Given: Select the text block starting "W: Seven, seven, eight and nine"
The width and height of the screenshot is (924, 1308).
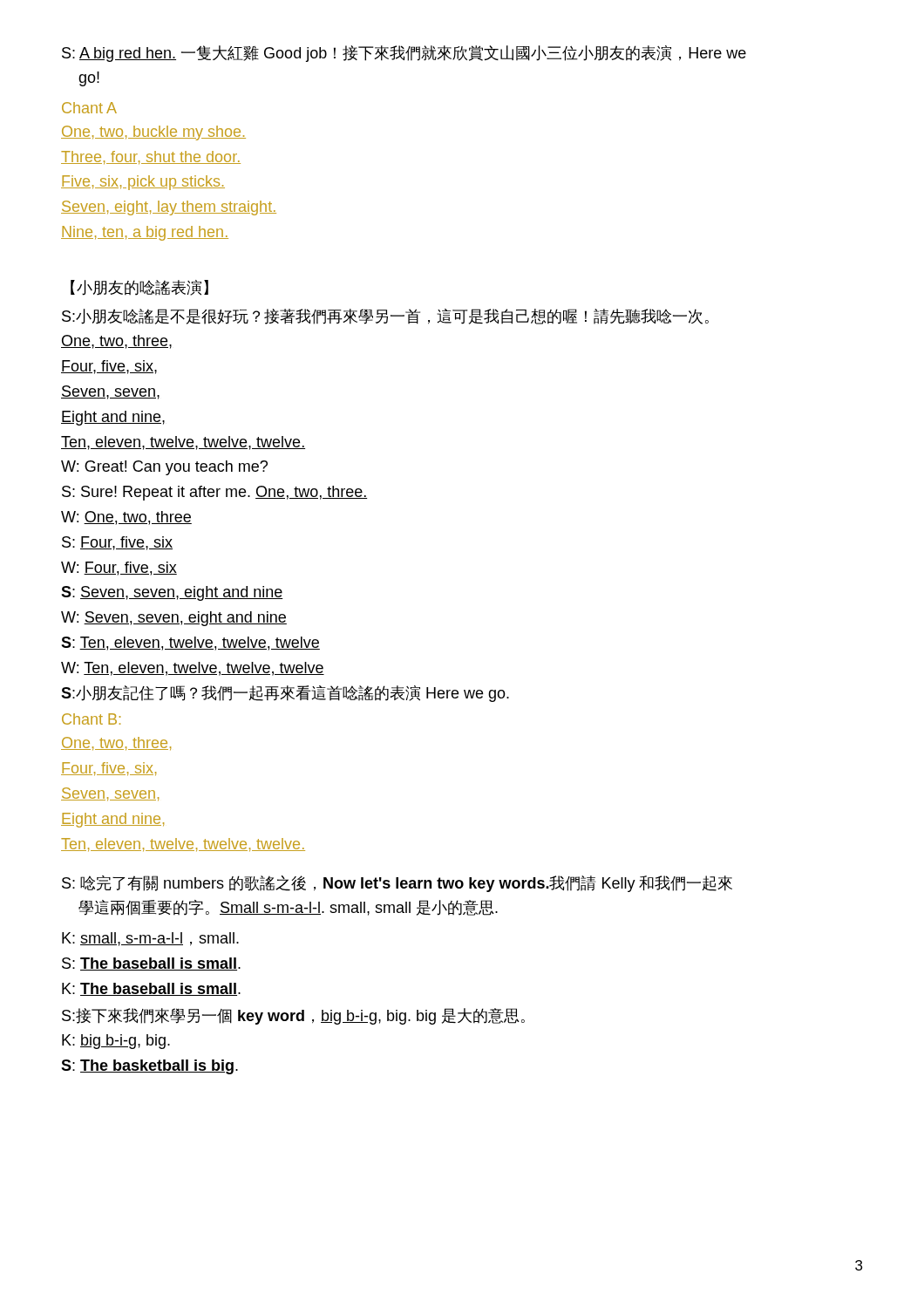Looking at the screenshot, I should [174, 618].
